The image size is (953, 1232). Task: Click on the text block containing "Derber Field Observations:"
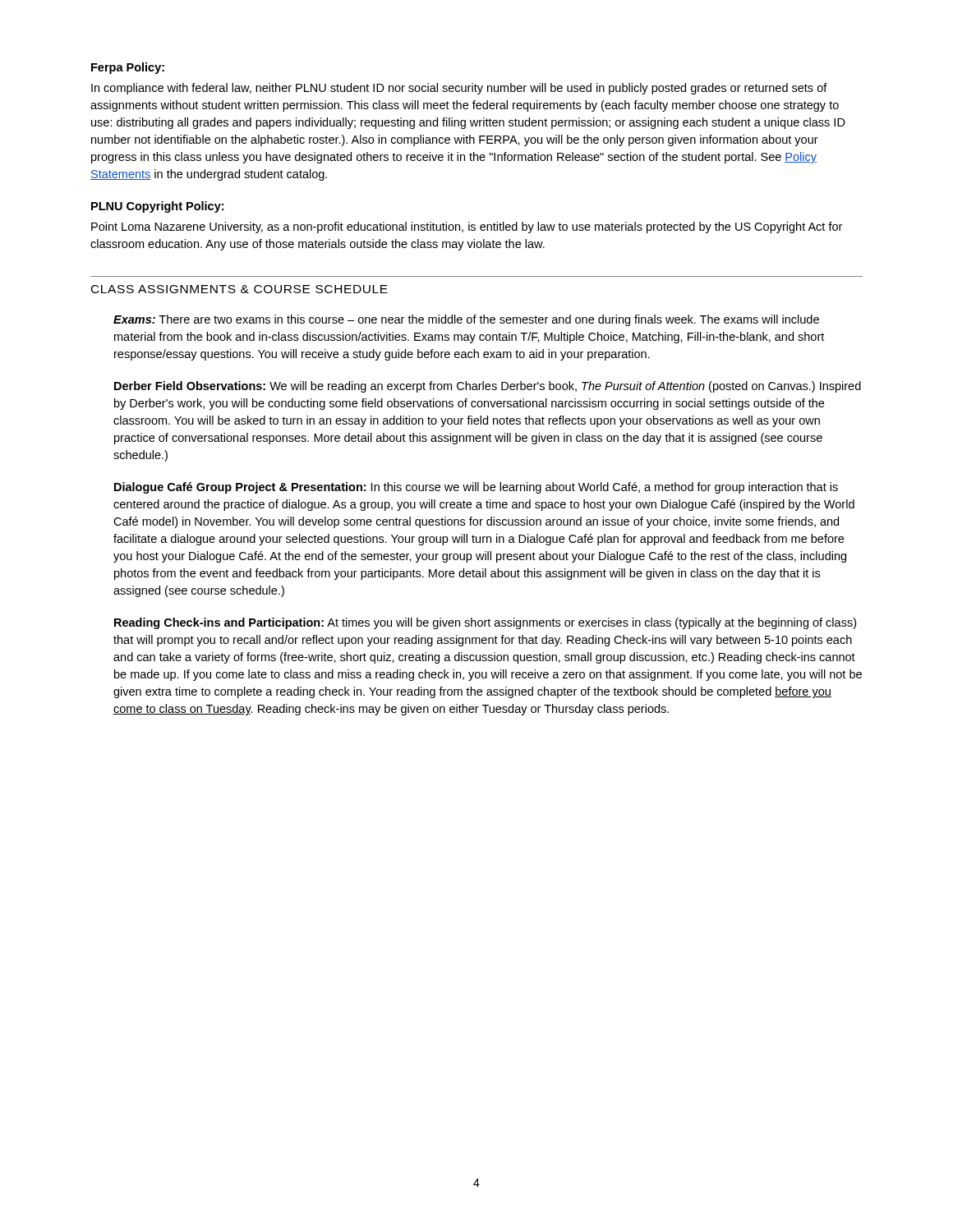point(488,421)
